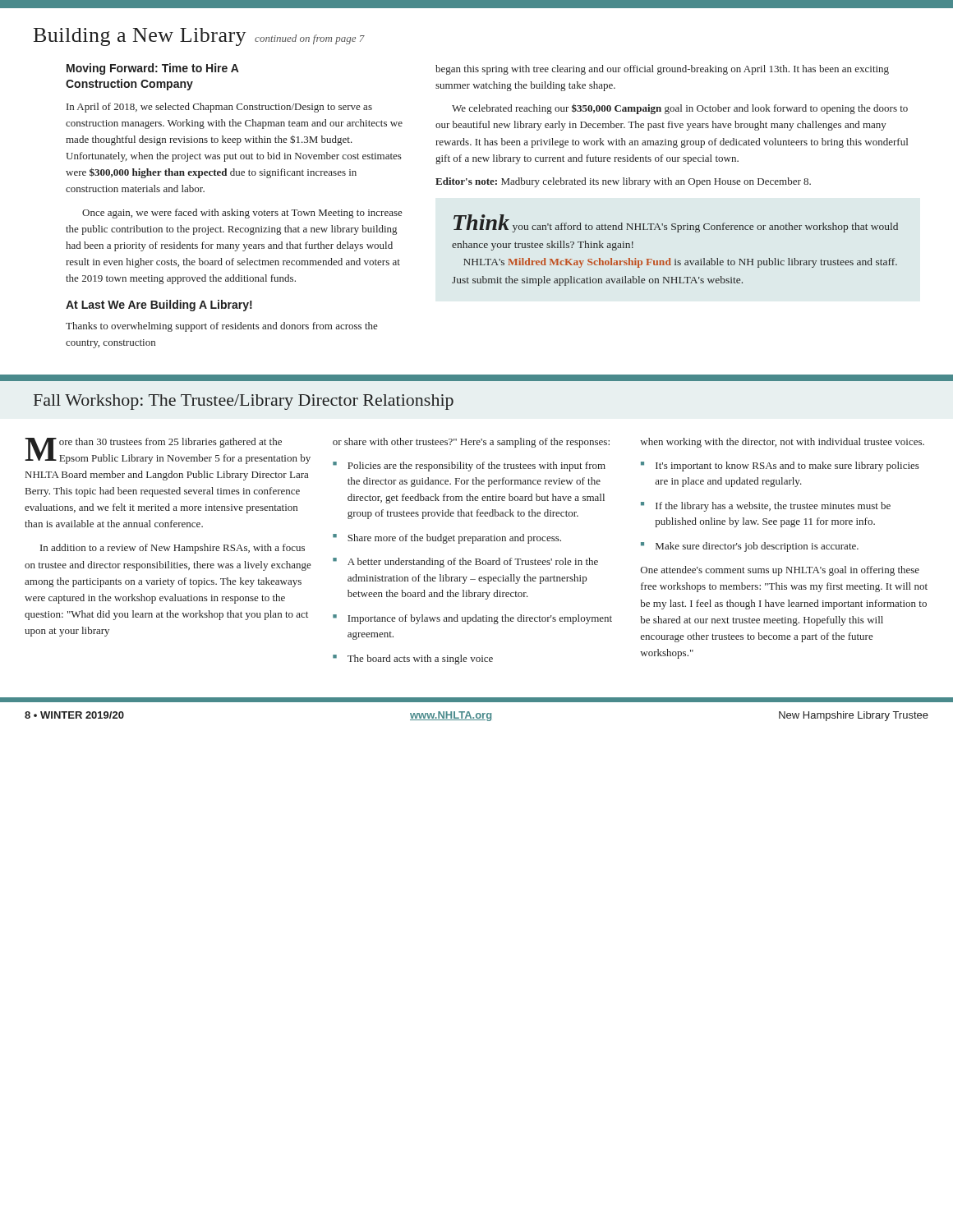Click on the text block that says "or share with other"
The height and width of the screenshot is (1232, 953).
pos(477,442)
